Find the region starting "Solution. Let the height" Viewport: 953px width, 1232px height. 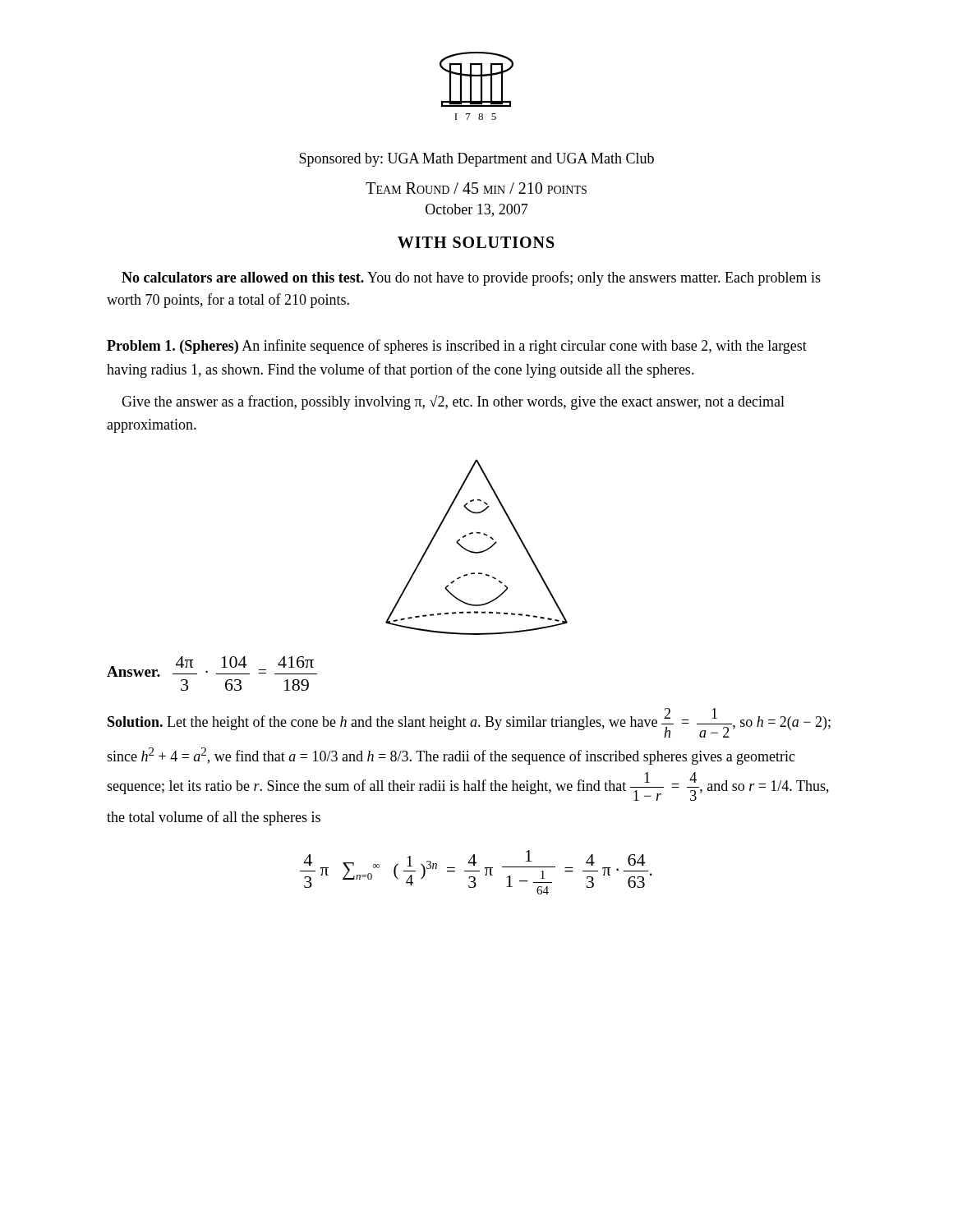(x=469, y=765)
